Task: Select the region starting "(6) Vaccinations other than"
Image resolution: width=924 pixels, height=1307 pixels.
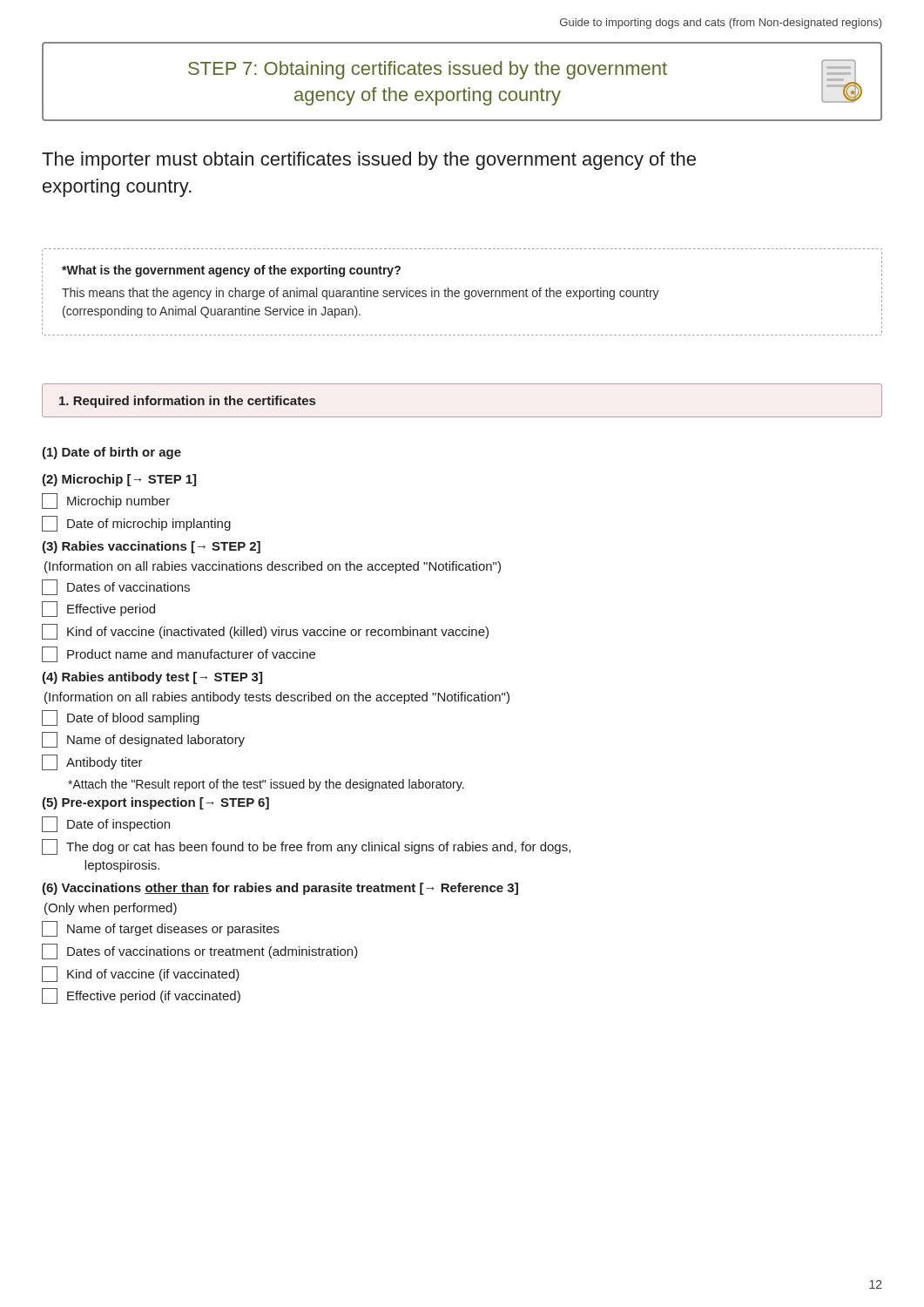Action: point(280,887)
